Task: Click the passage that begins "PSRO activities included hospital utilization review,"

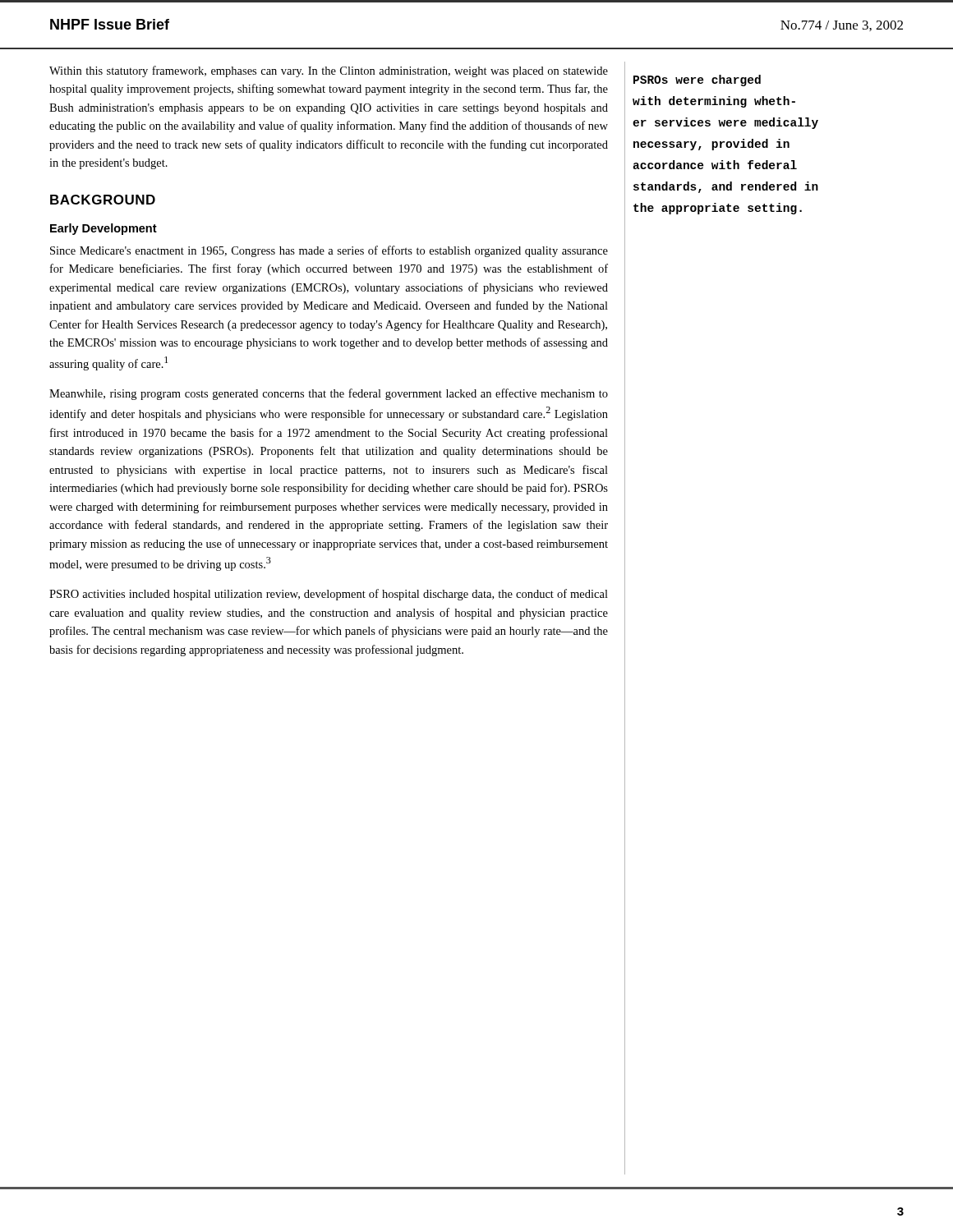Action: 329,622
